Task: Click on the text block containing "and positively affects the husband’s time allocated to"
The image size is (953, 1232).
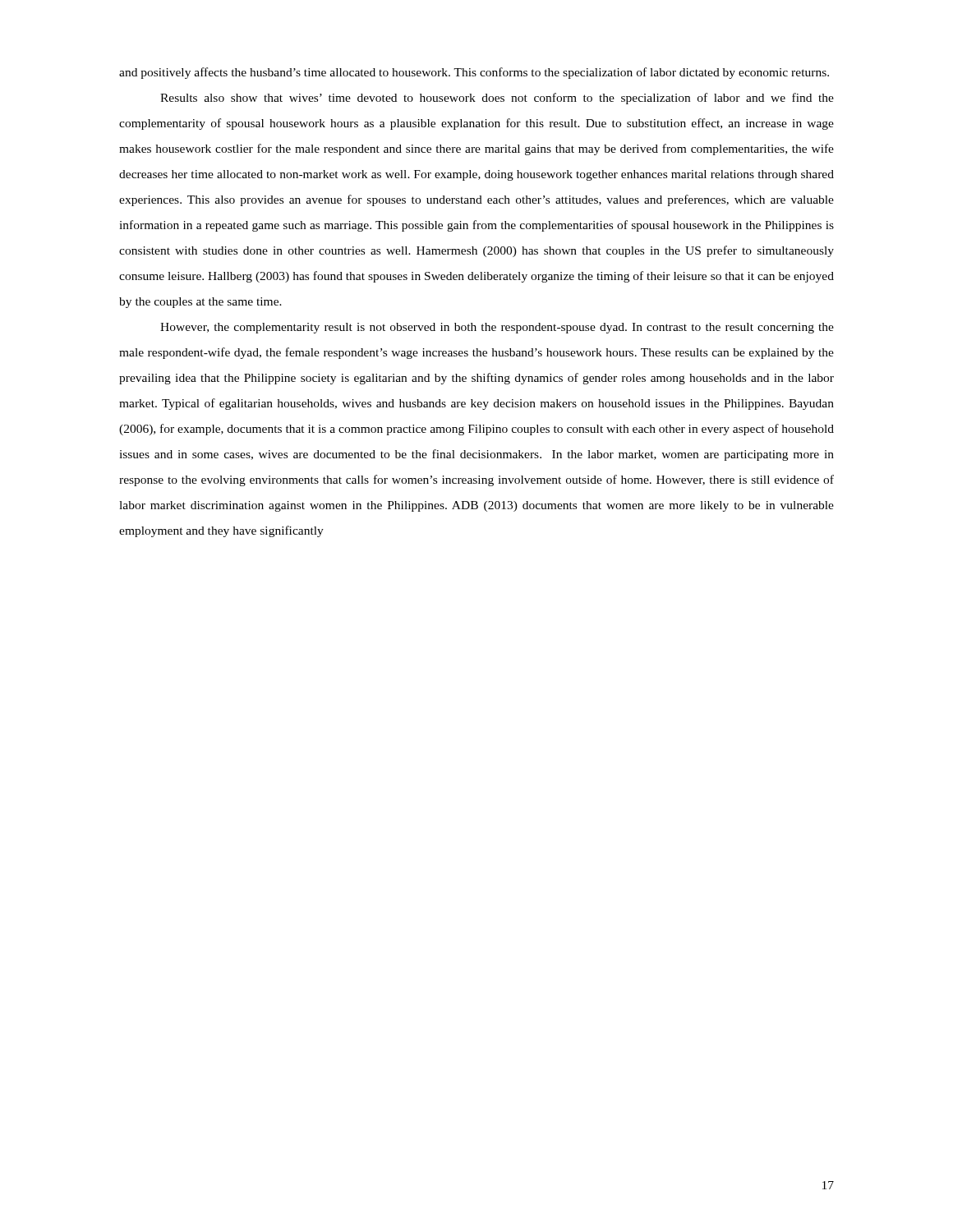Action: [x=476, y=72]
